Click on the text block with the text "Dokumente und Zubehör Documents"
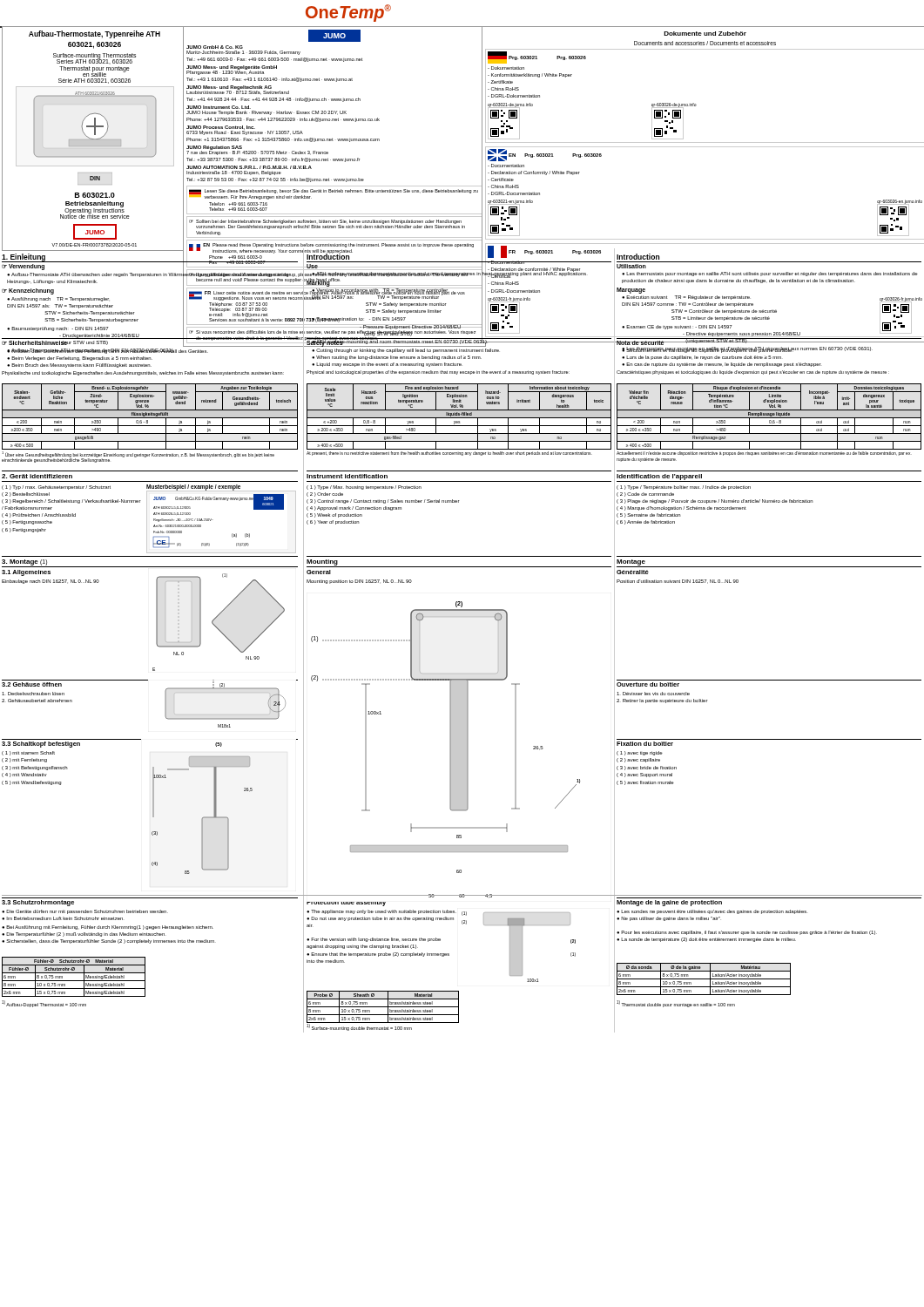 click(x=705, y=183)
